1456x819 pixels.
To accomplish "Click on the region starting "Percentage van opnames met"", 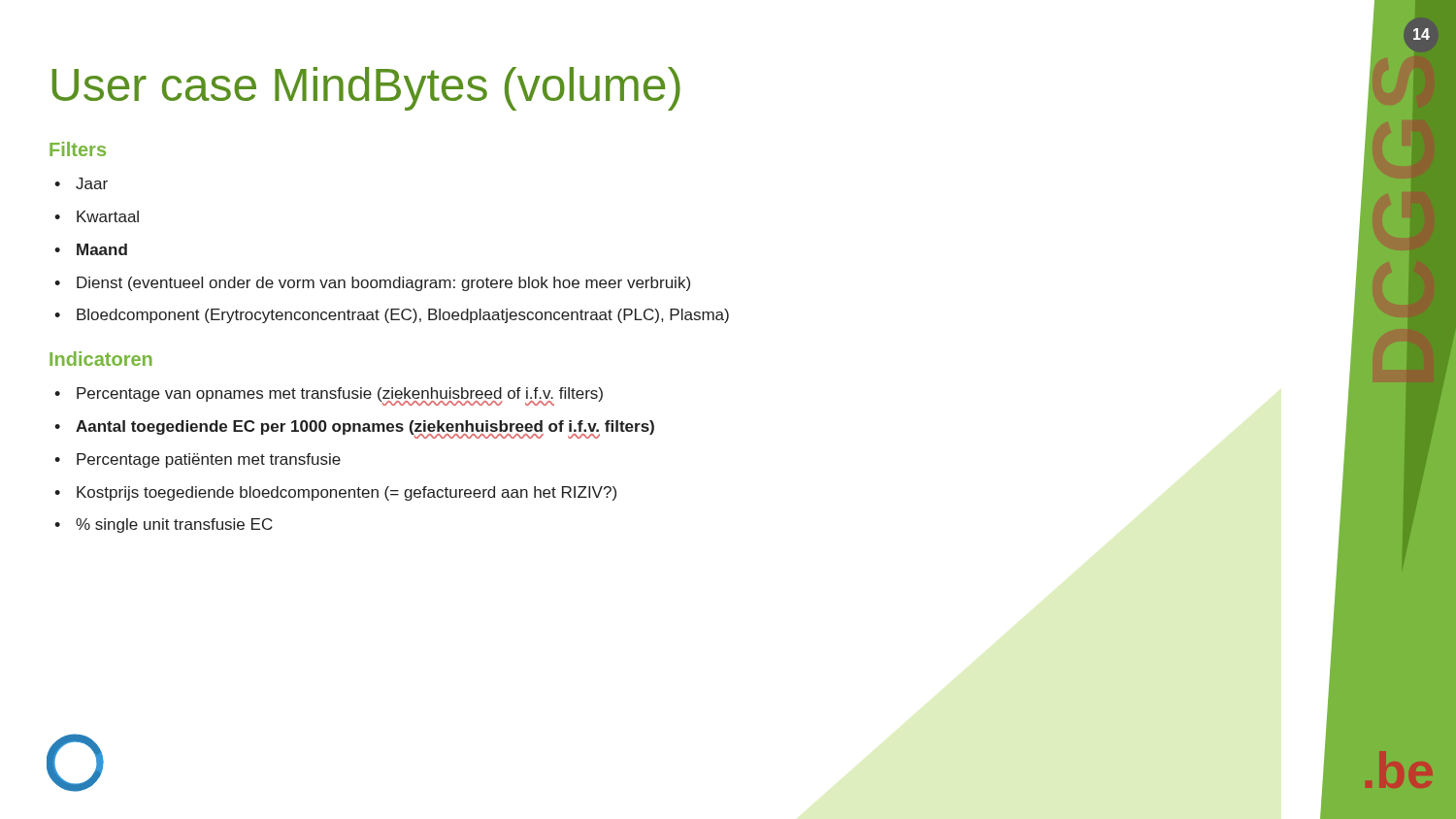I will [x=340, y=394].
